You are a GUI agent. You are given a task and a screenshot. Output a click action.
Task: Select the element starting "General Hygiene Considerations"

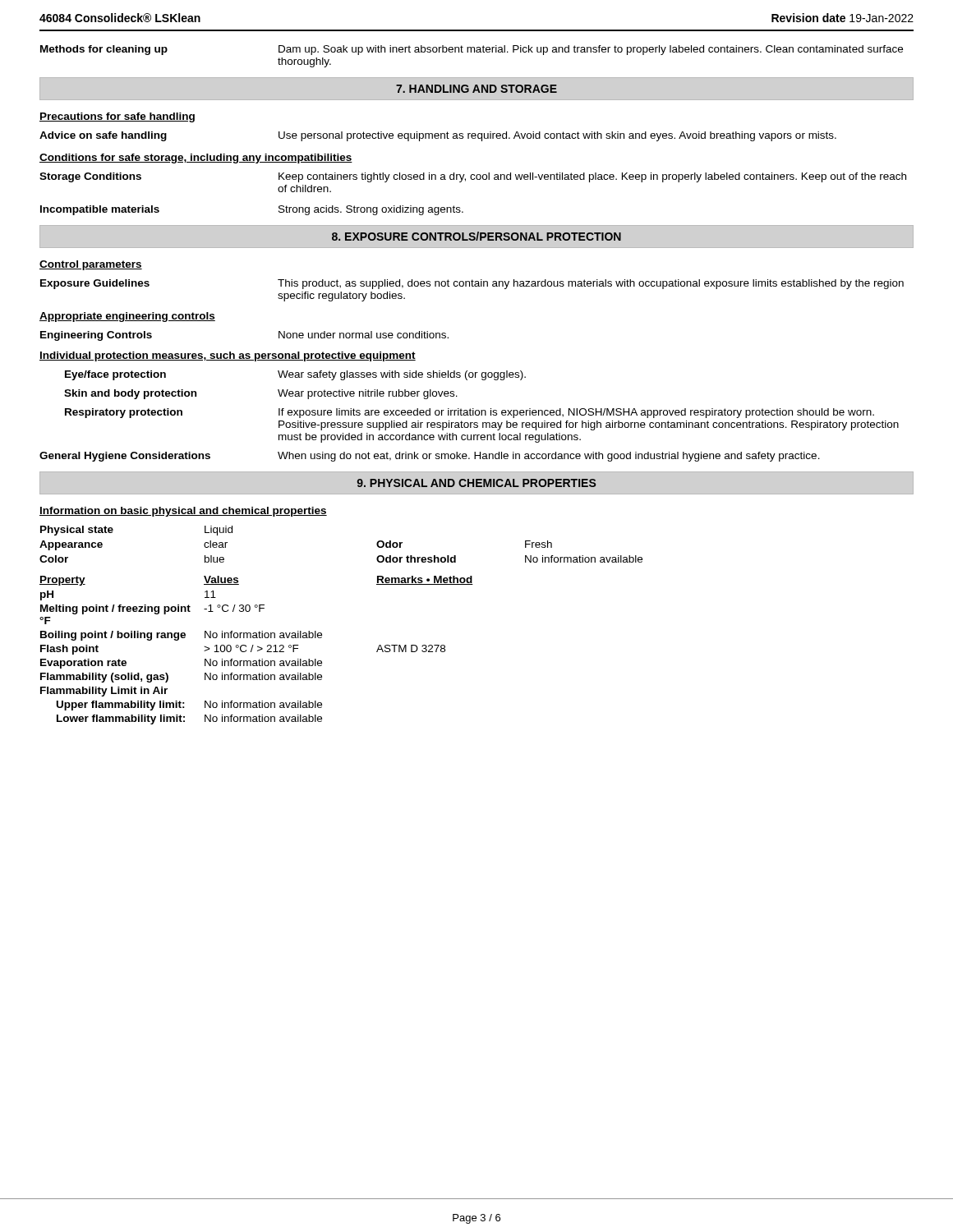pyautogui.click(x=476, y=455)
